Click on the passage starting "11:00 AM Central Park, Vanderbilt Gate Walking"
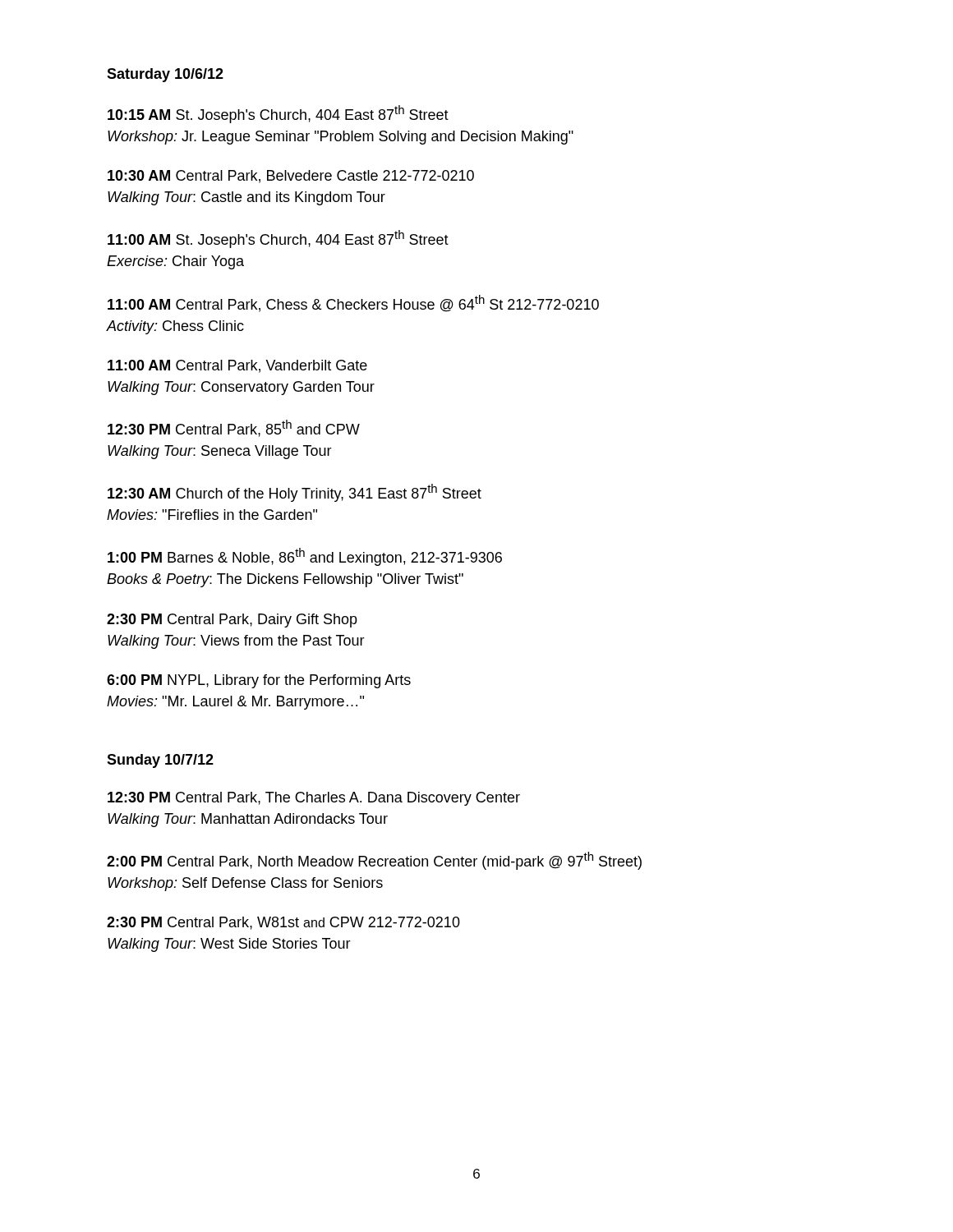The image size is (953, 1232). coord(237,366)
